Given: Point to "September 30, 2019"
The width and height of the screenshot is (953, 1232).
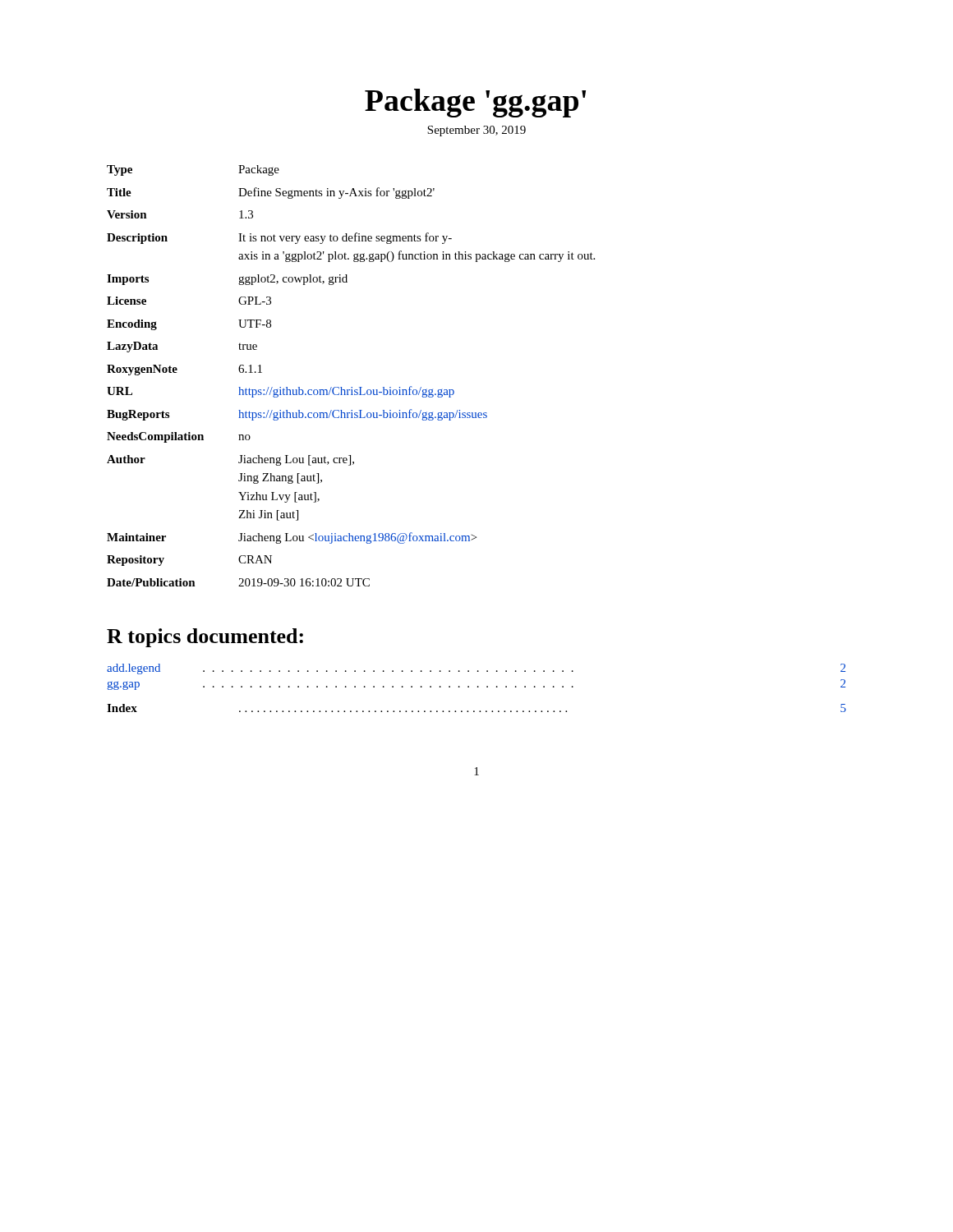Looking at the screenshot, I should pos(476,130).
